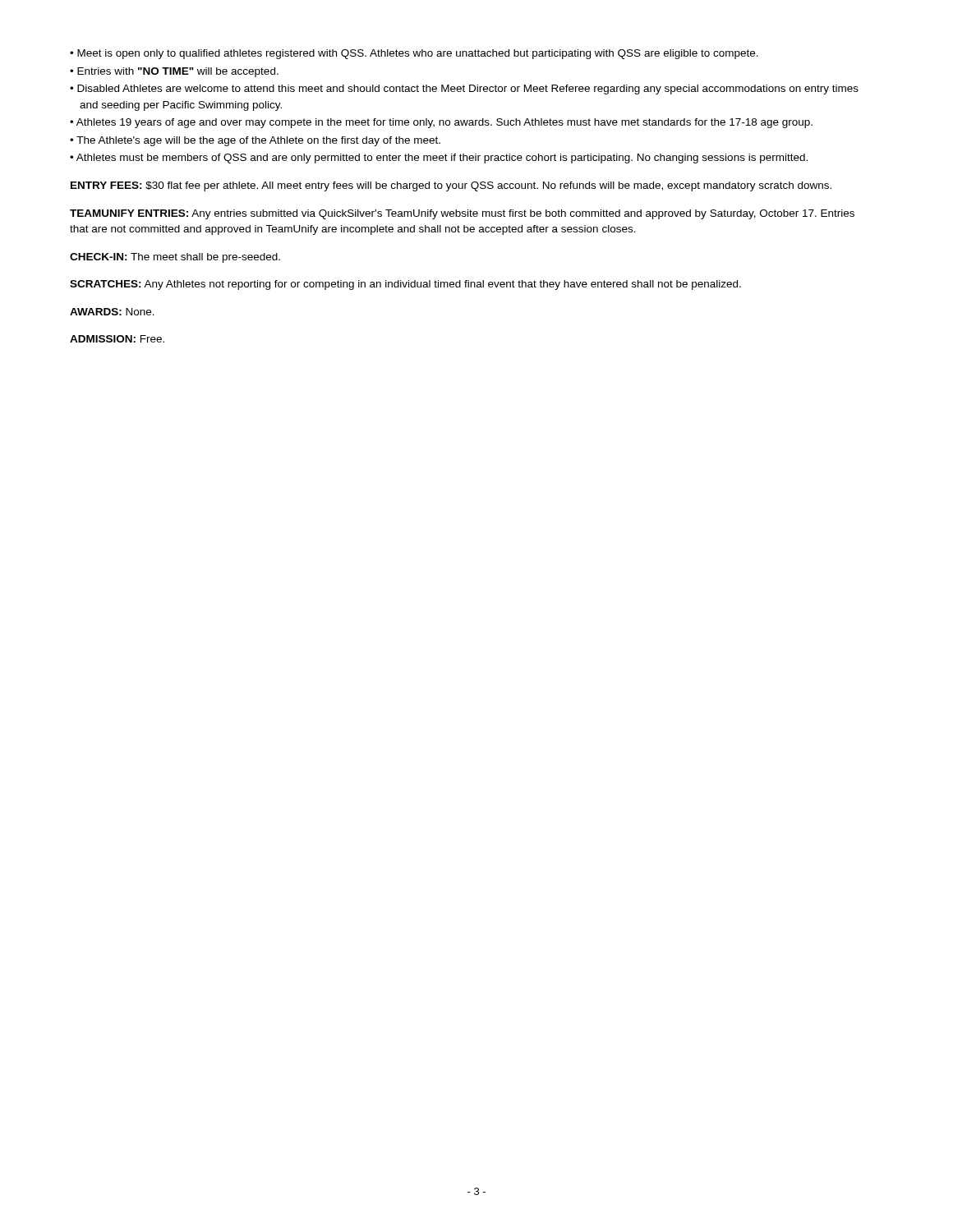Find the text starting "• Disabled Athletes are welcome to attend"
953x1232 pixels.
coord(464,96)
